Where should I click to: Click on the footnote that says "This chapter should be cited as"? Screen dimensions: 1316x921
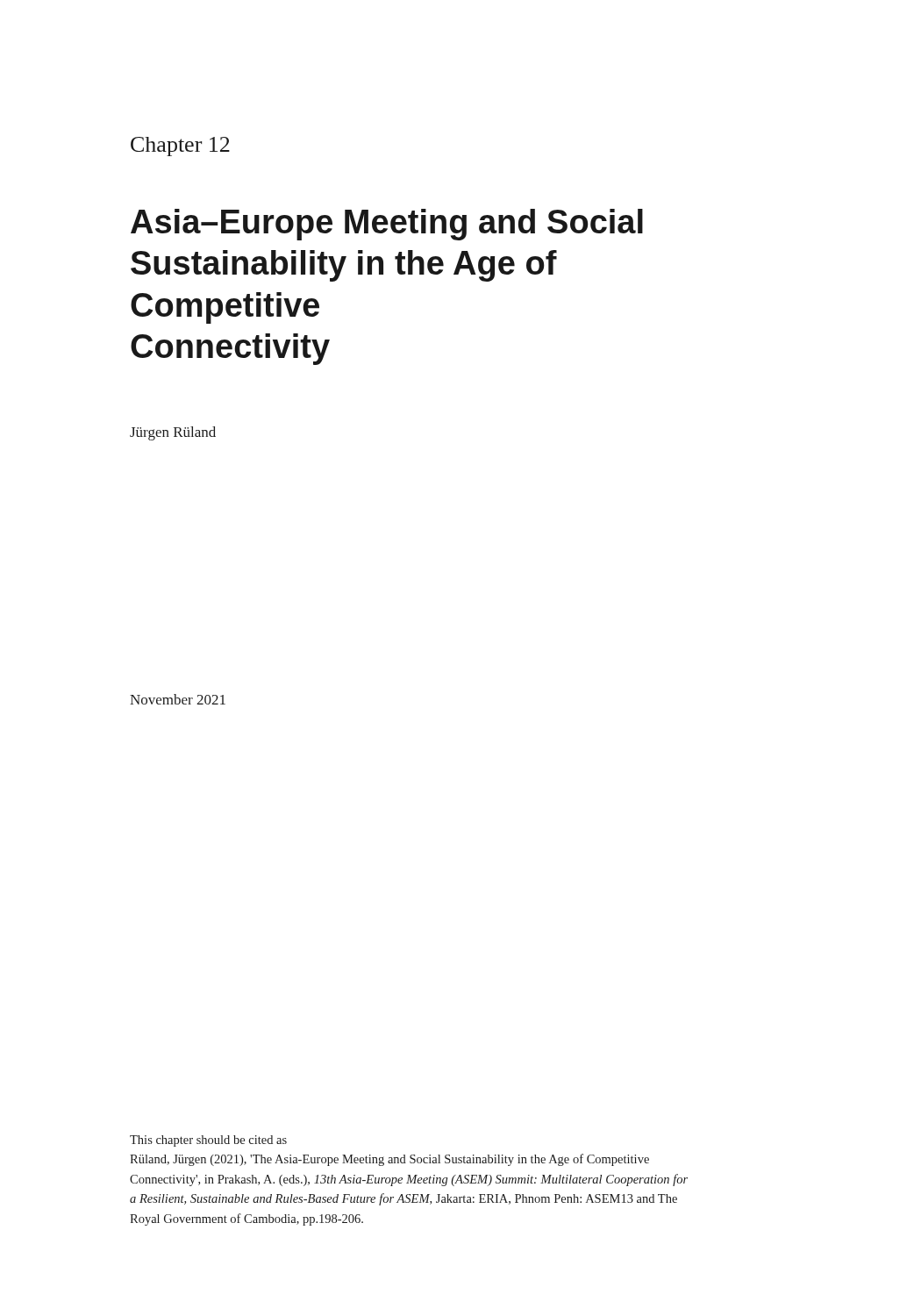tap(411, 1179)
